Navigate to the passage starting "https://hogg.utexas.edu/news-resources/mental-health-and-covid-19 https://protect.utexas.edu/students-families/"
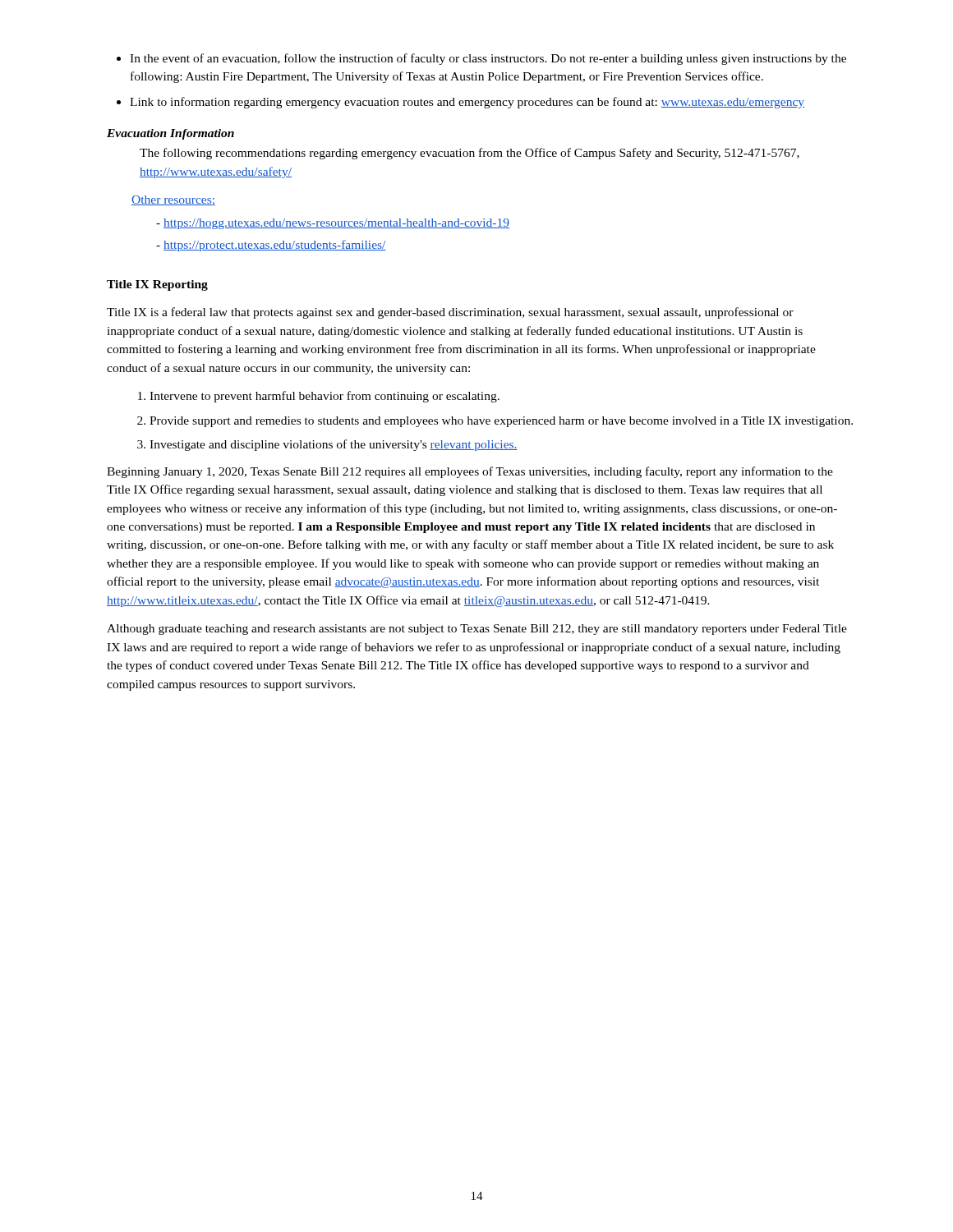 pyautogui.click(x=505, y=233)
